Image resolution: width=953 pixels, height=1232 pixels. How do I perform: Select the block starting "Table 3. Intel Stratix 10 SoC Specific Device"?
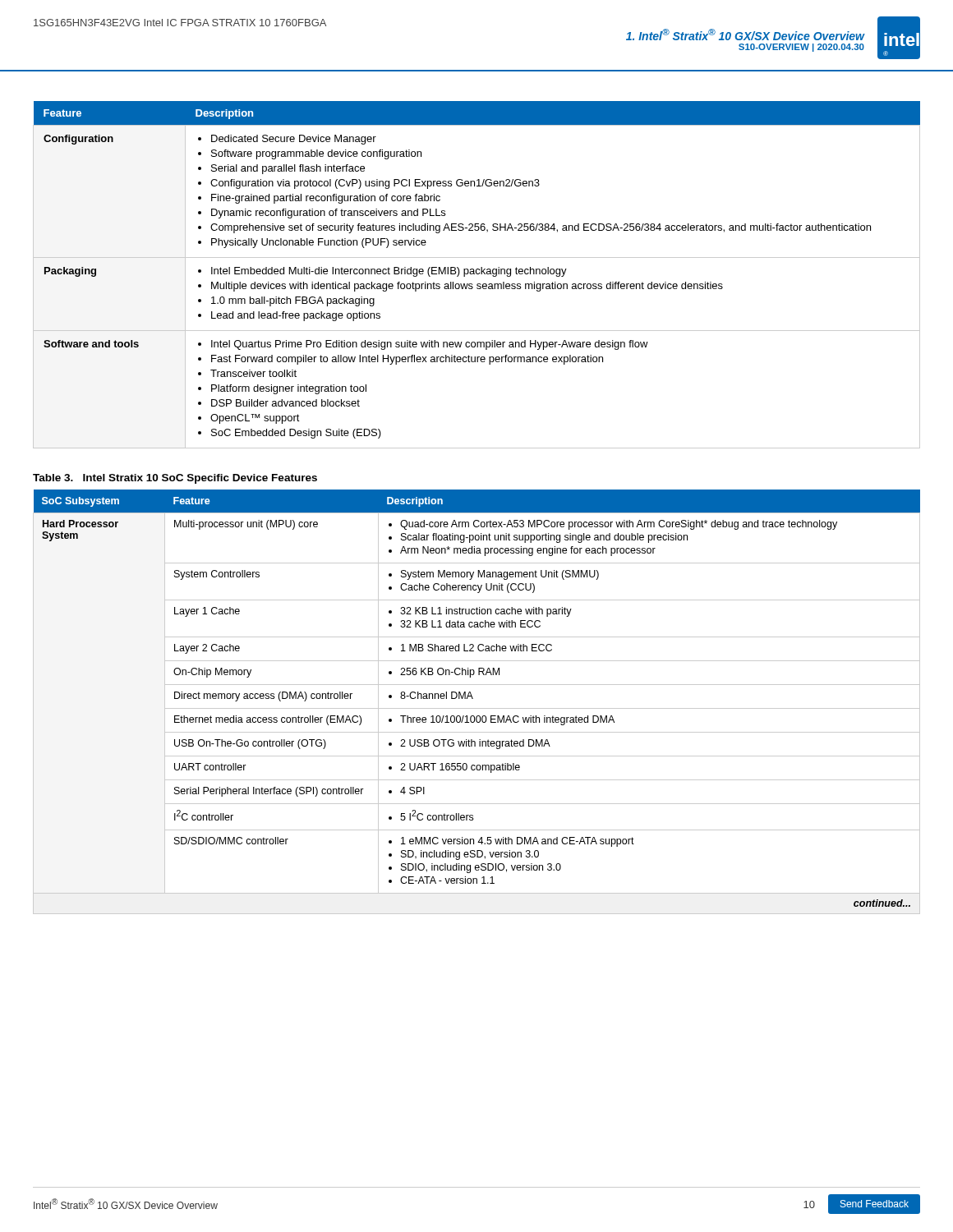coord(175,478)
